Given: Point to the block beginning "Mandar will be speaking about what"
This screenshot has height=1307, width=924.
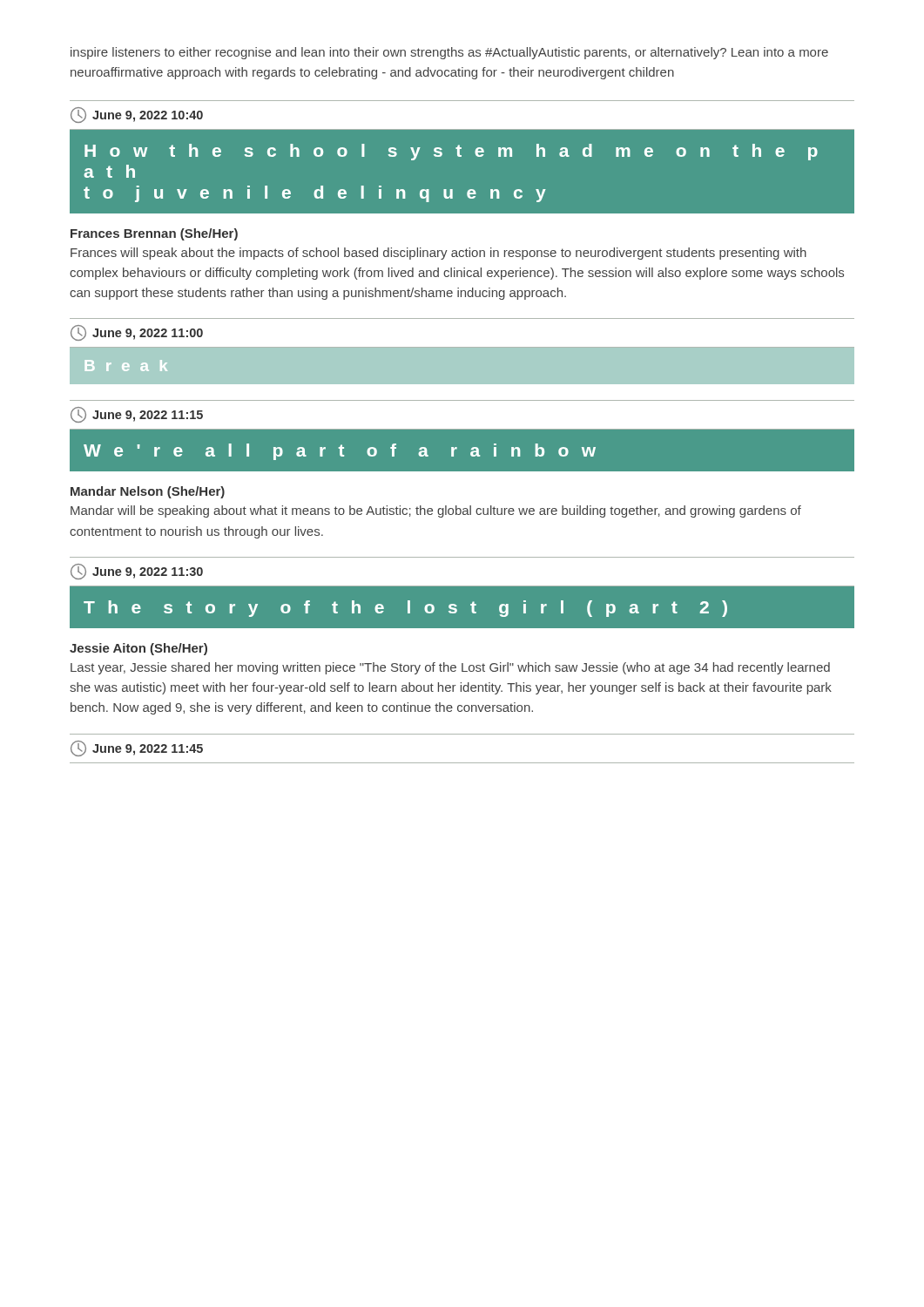Looking at the screenshot, I should point(435,521).
